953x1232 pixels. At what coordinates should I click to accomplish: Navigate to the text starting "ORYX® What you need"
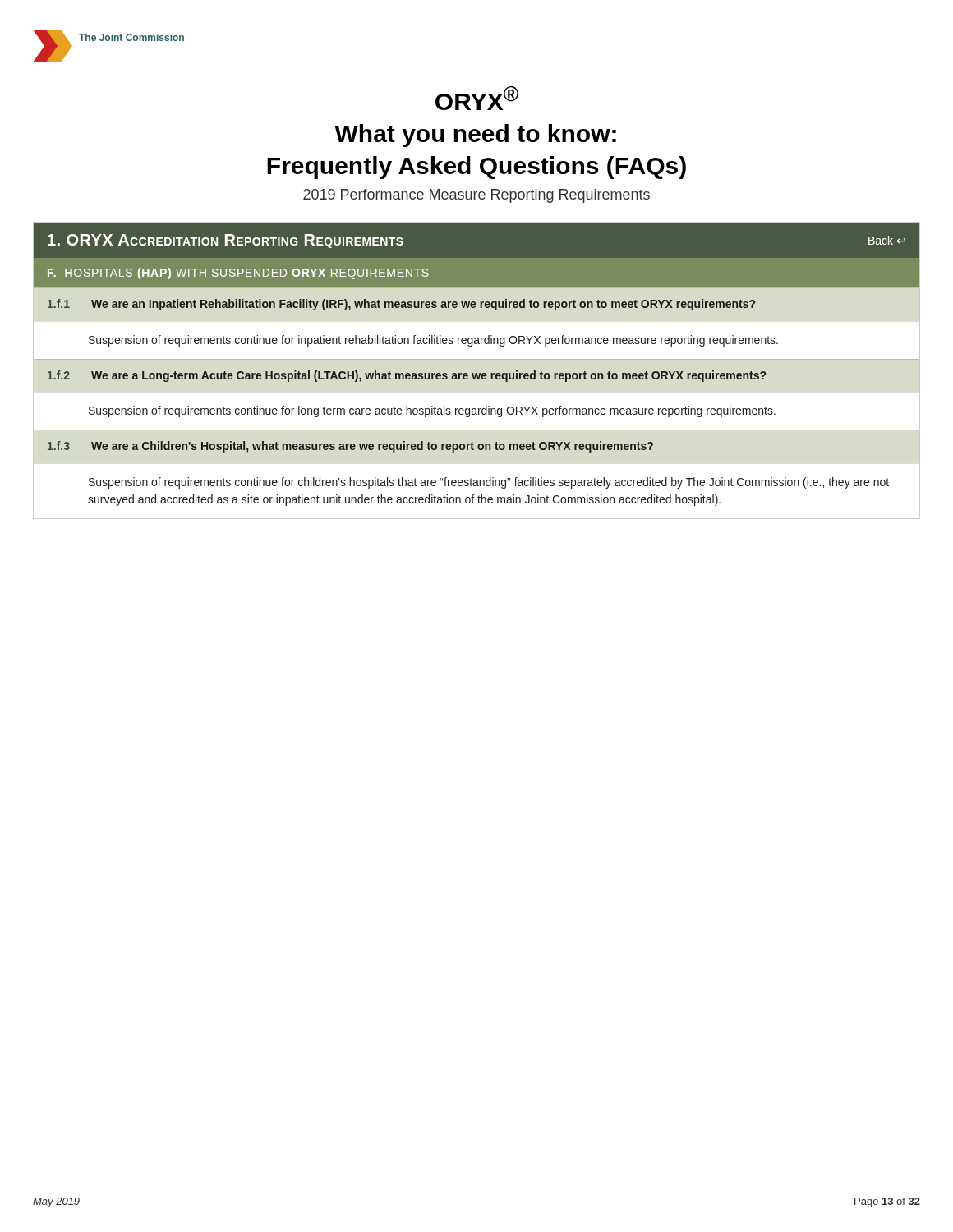point(476,143)
